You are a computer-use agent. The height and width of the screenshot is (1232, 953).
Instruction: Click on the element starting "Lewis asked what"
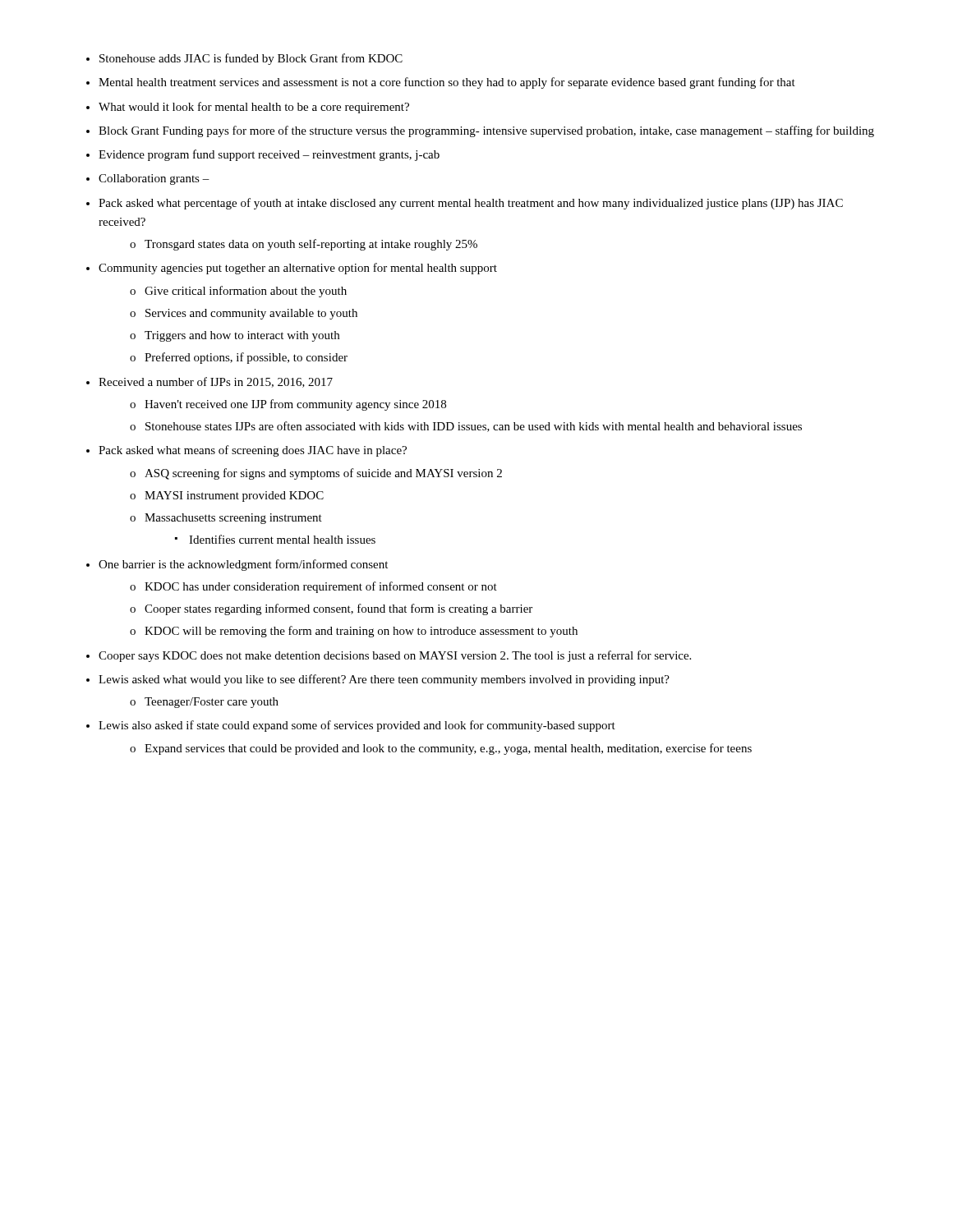(489, 692)
